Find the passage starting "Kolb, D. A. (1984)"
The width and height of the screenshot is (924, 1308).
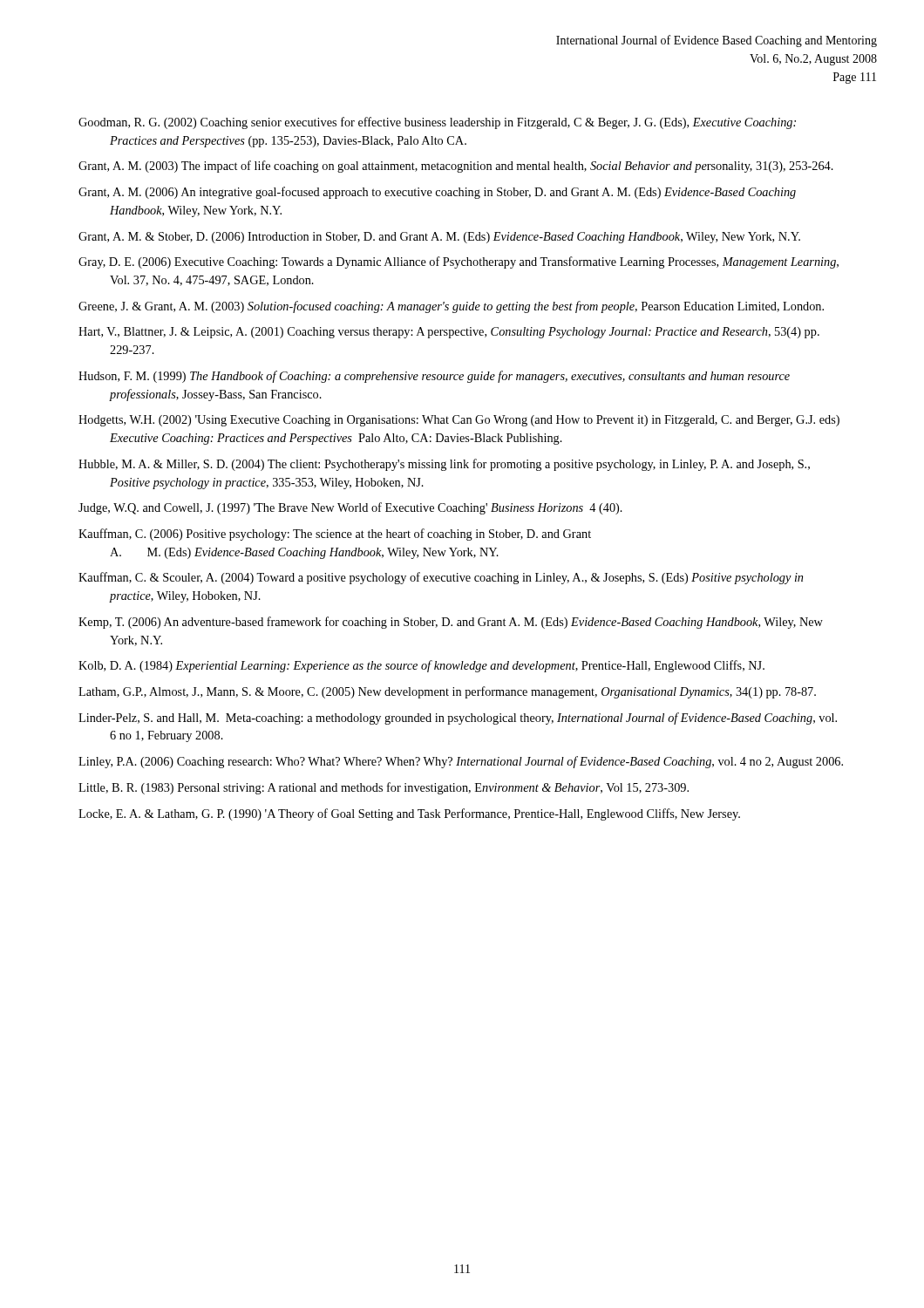click(x=422, y=666)
